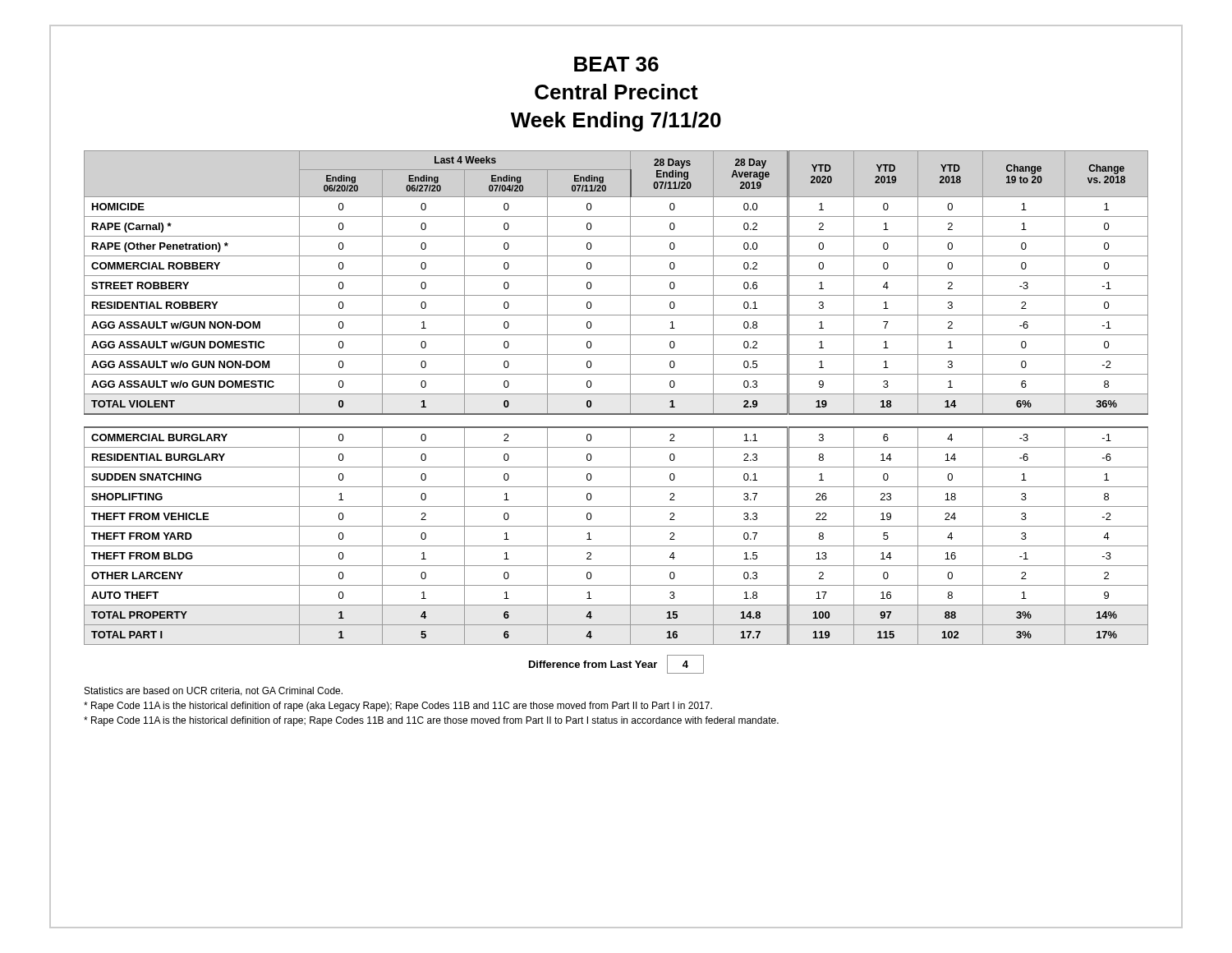The height and width of the screenshot is (953, 1232).
Task: Click a table
Action: coord(616,398)
